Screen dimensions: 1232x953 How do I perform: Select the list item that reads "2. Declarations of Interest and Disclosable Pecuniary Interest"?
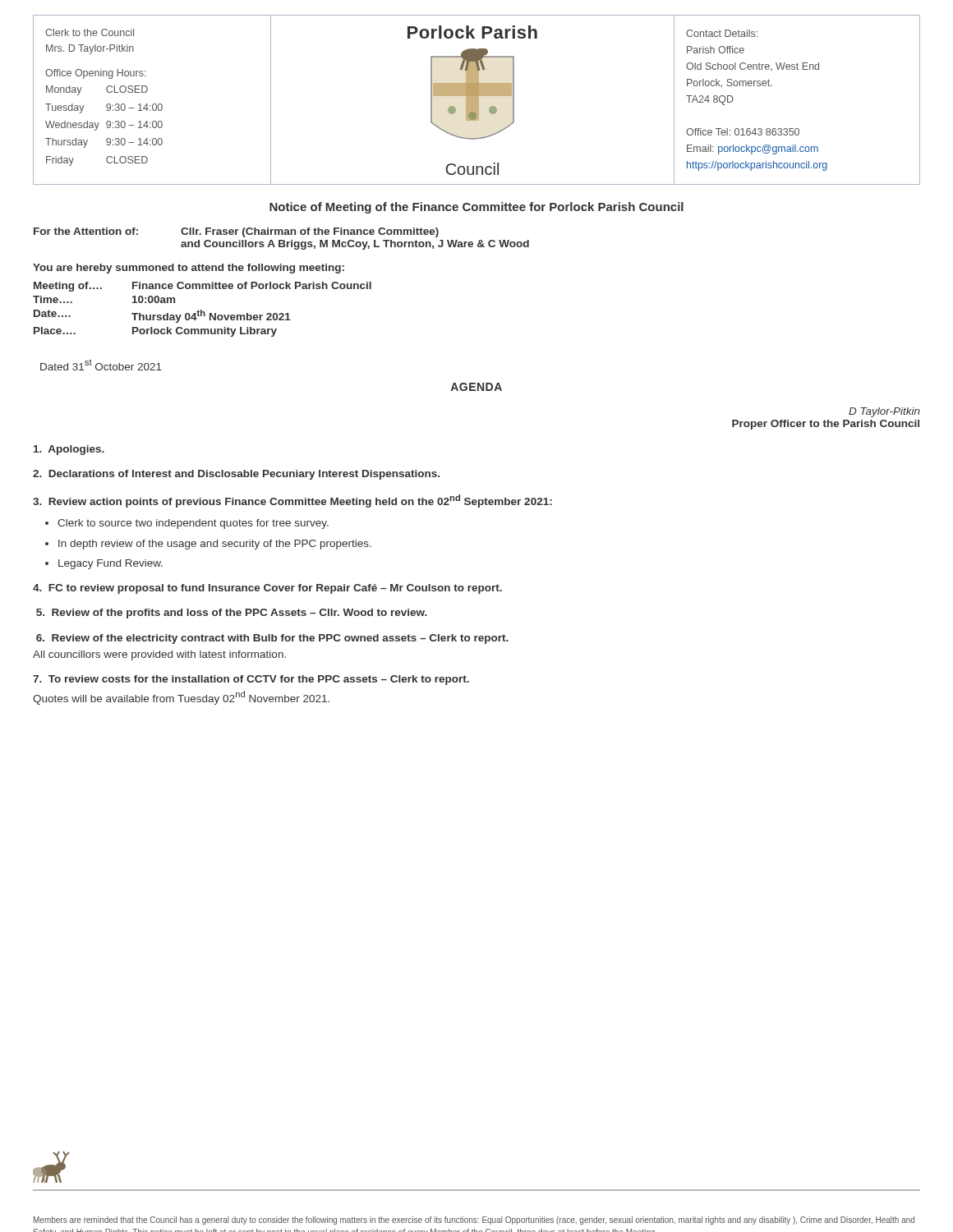coord(237,474)
